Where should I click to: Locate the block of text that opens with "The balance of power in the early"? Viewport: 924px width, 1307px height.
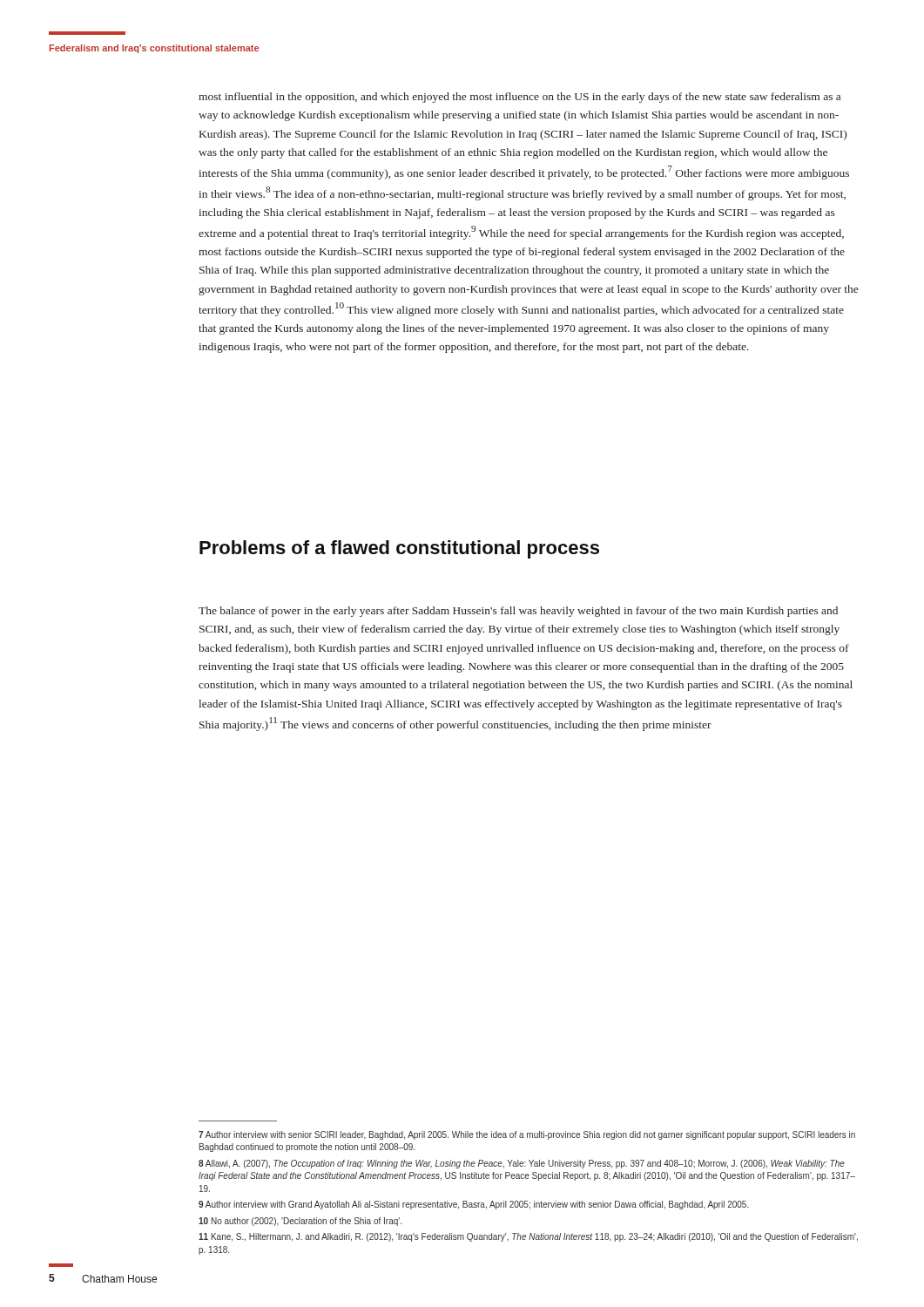click(x=530, y=667)
